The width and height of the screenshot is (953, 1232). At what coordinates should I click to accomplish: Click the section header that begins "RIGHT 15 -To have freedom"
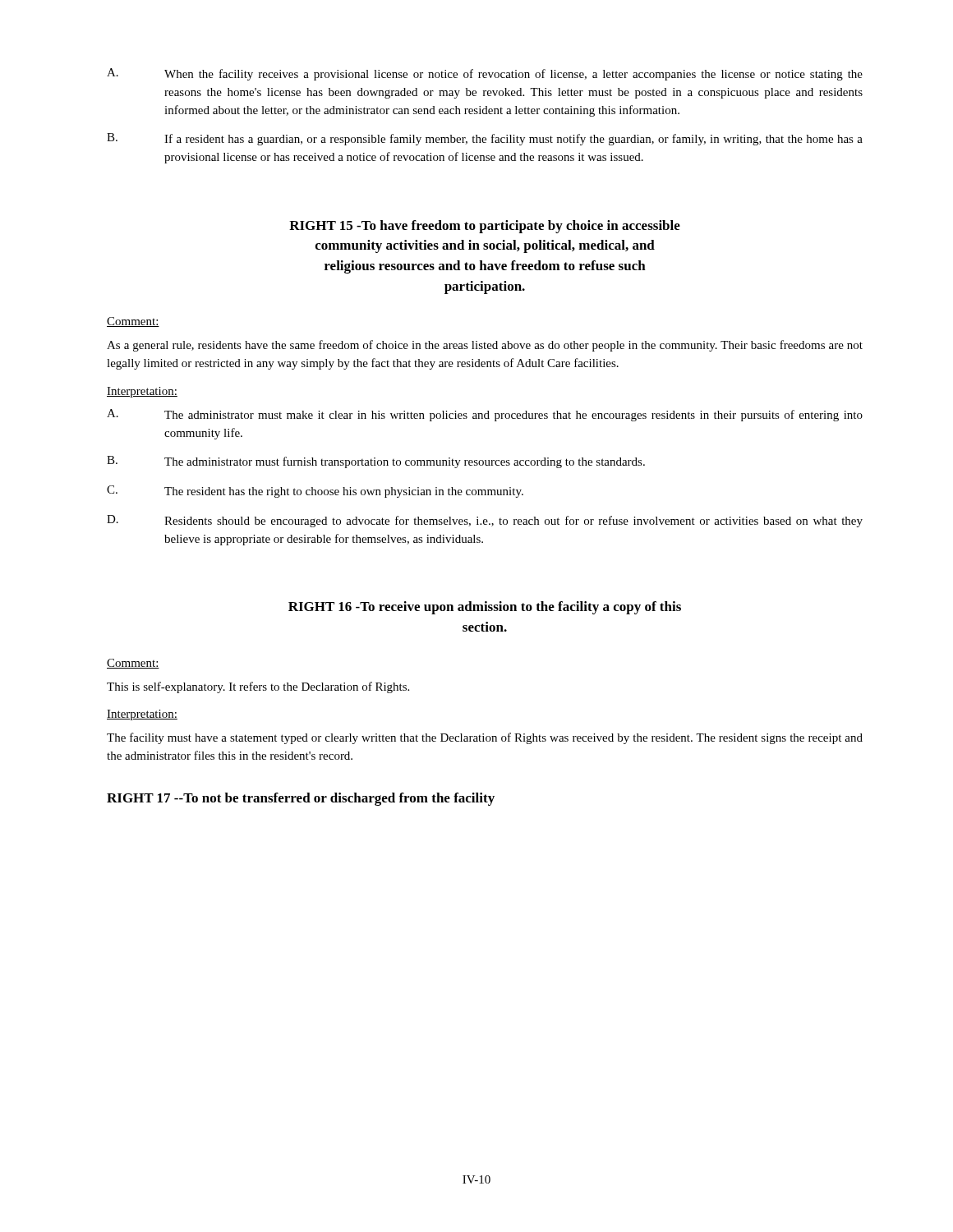coord(485,256)
